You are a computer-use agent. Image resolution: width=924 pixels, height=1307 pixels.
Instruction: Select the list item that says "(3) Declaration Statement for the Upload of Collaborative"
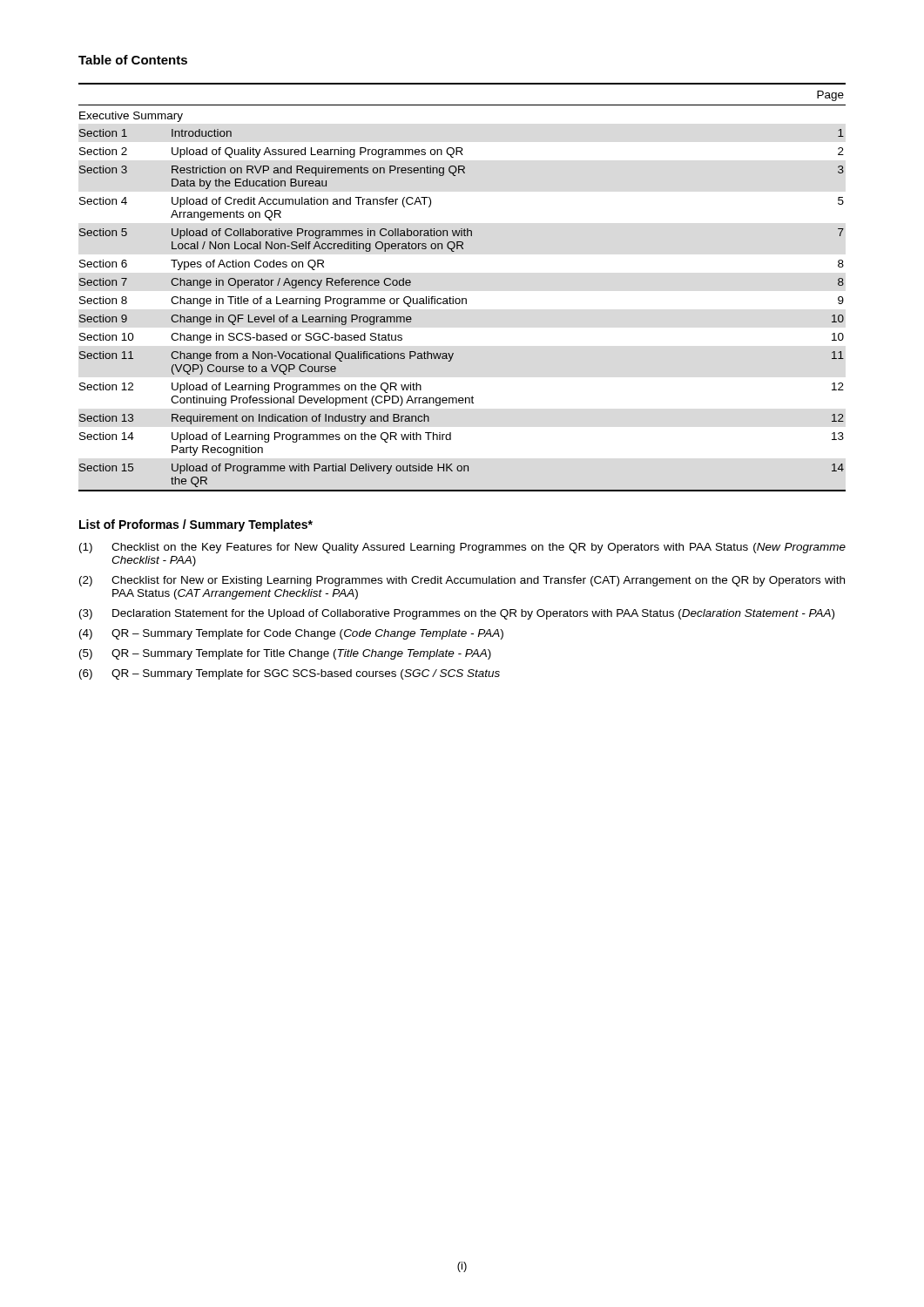point(462,613)
